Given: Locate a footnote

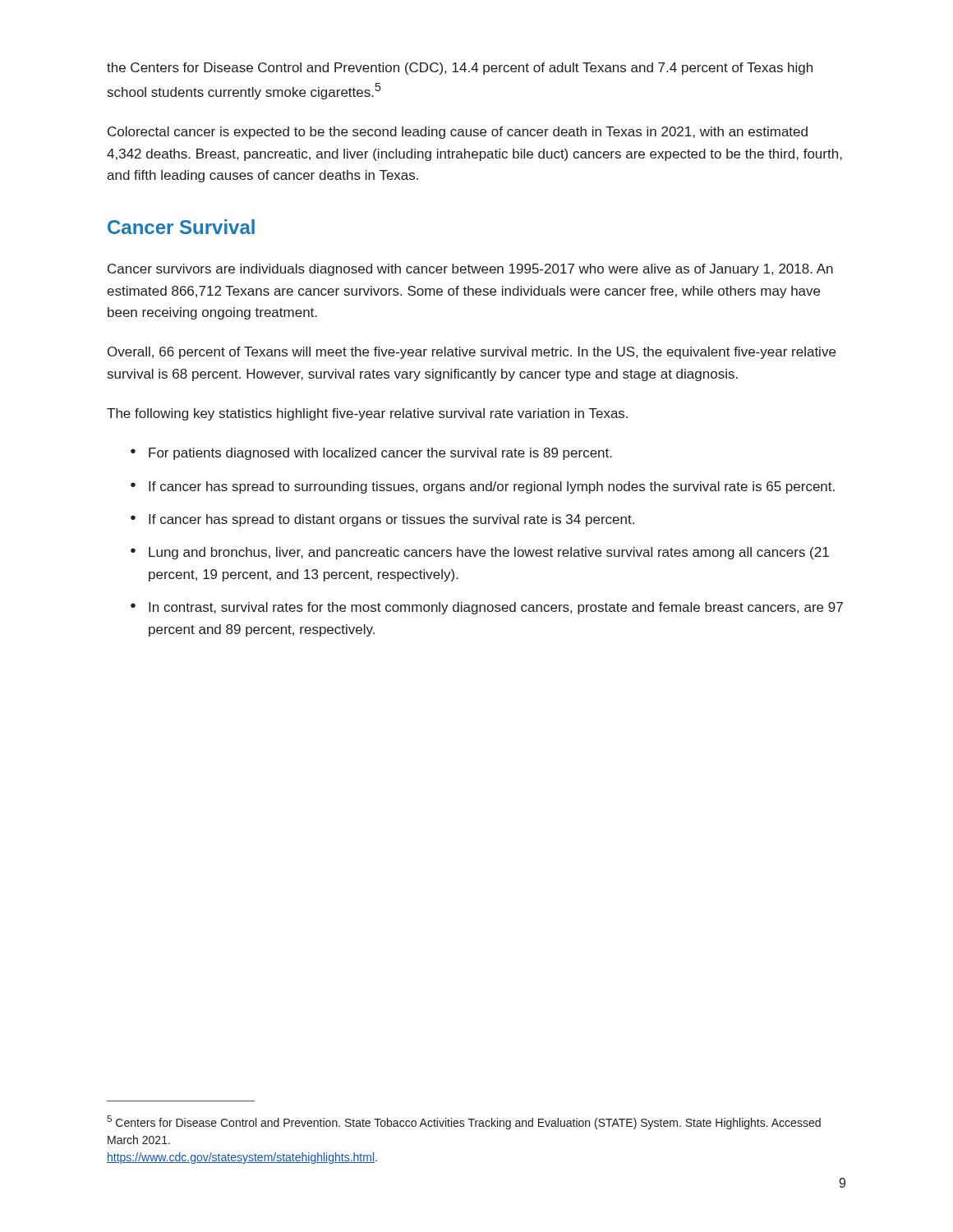Looking at the screenshot, I should (464, 1139).
